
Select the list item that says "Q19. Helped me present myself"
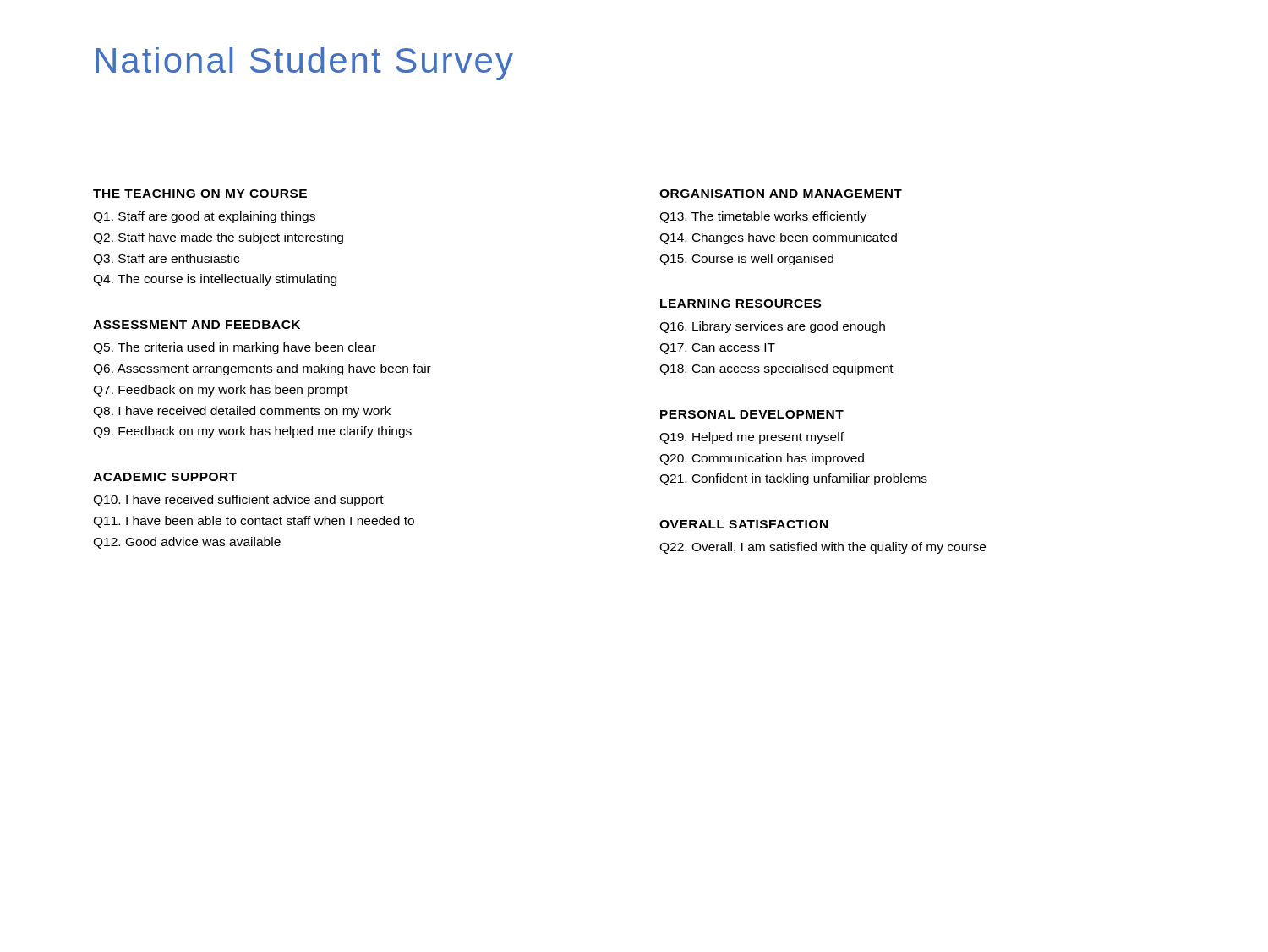pyautogui.click(x=751, y=437)
